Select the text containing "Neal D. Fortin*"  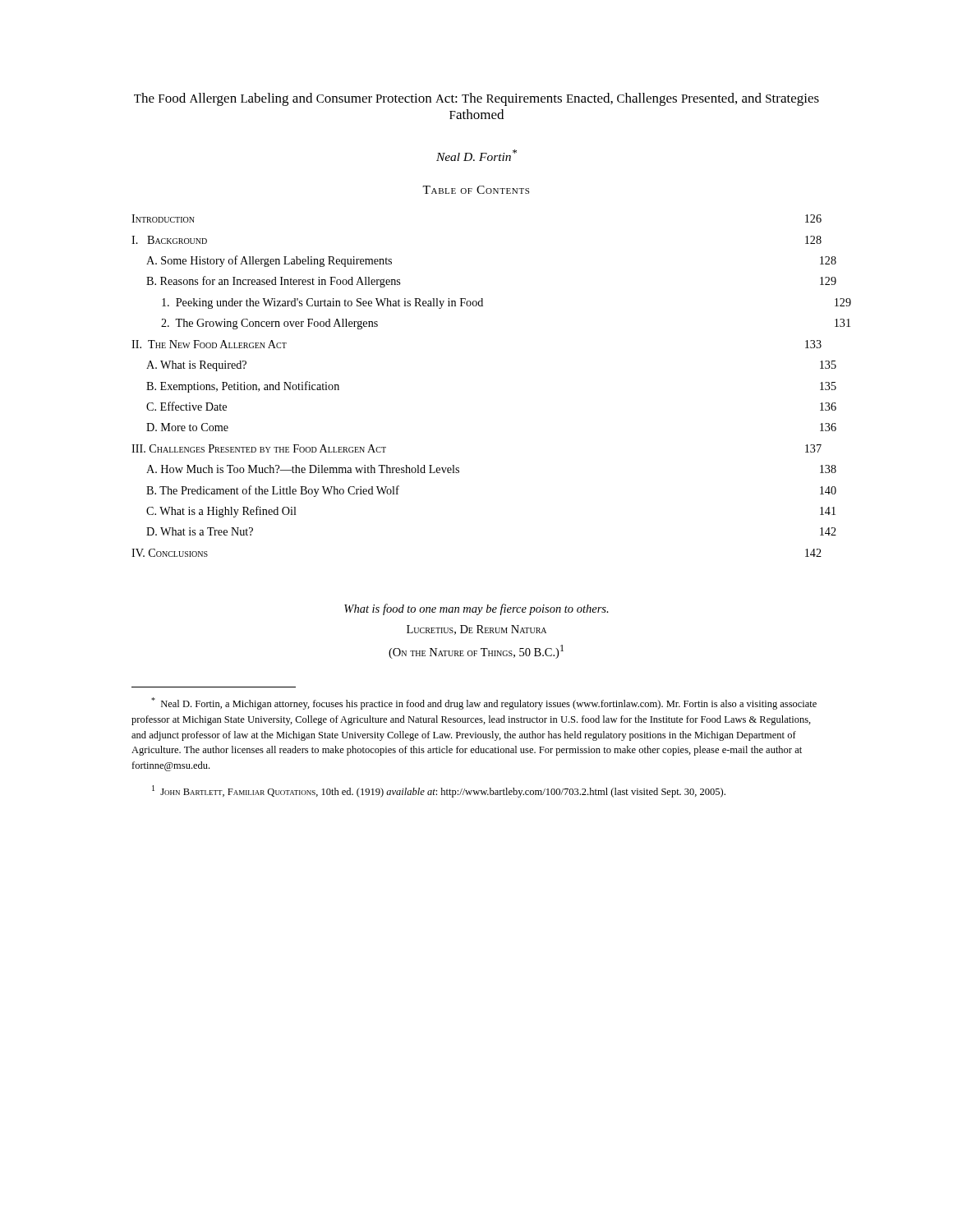(476, 155)
